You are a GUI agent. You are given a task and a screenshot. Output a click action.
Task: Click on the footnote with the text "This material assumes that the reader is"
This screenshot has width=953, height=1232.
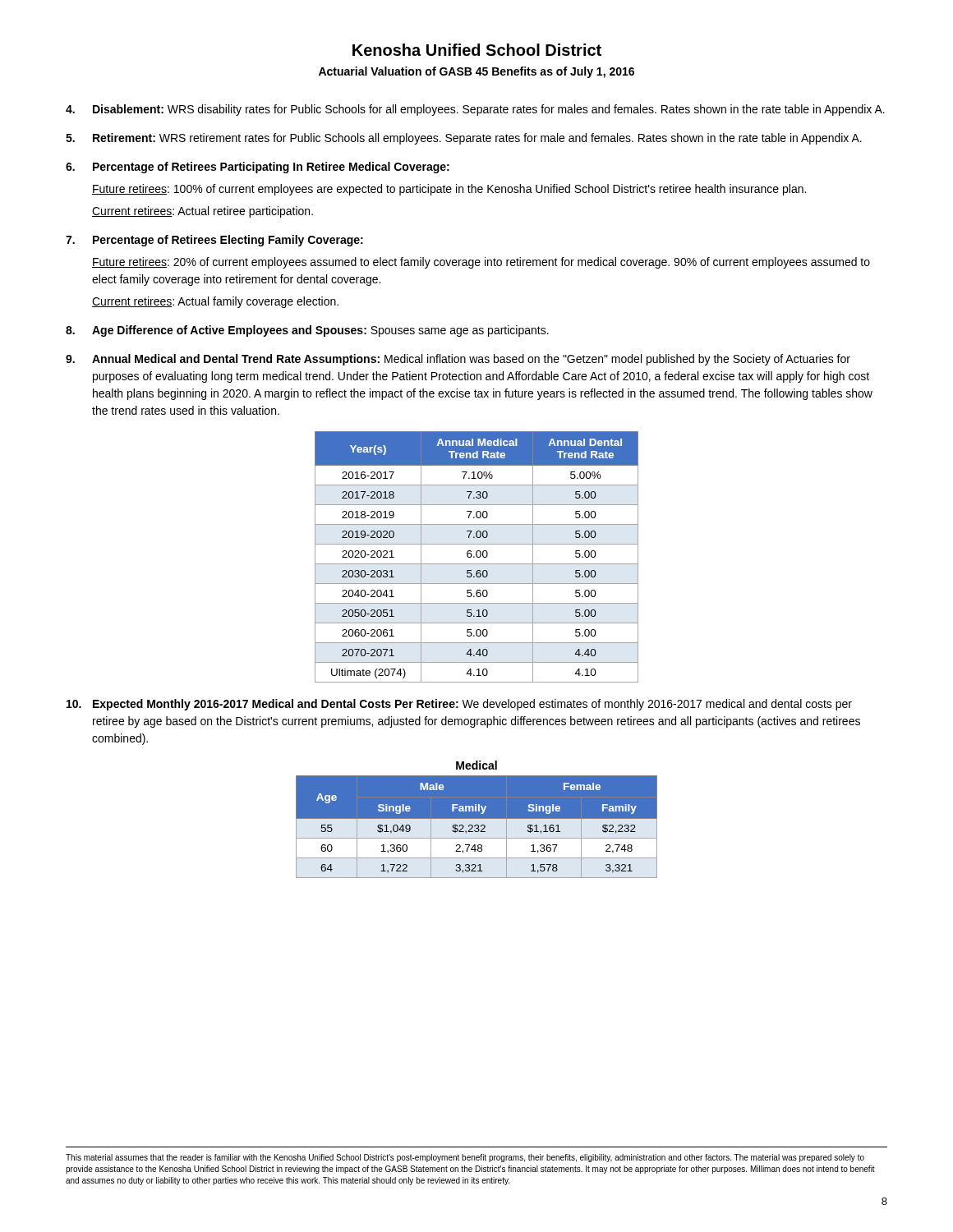click(470, 1169)
